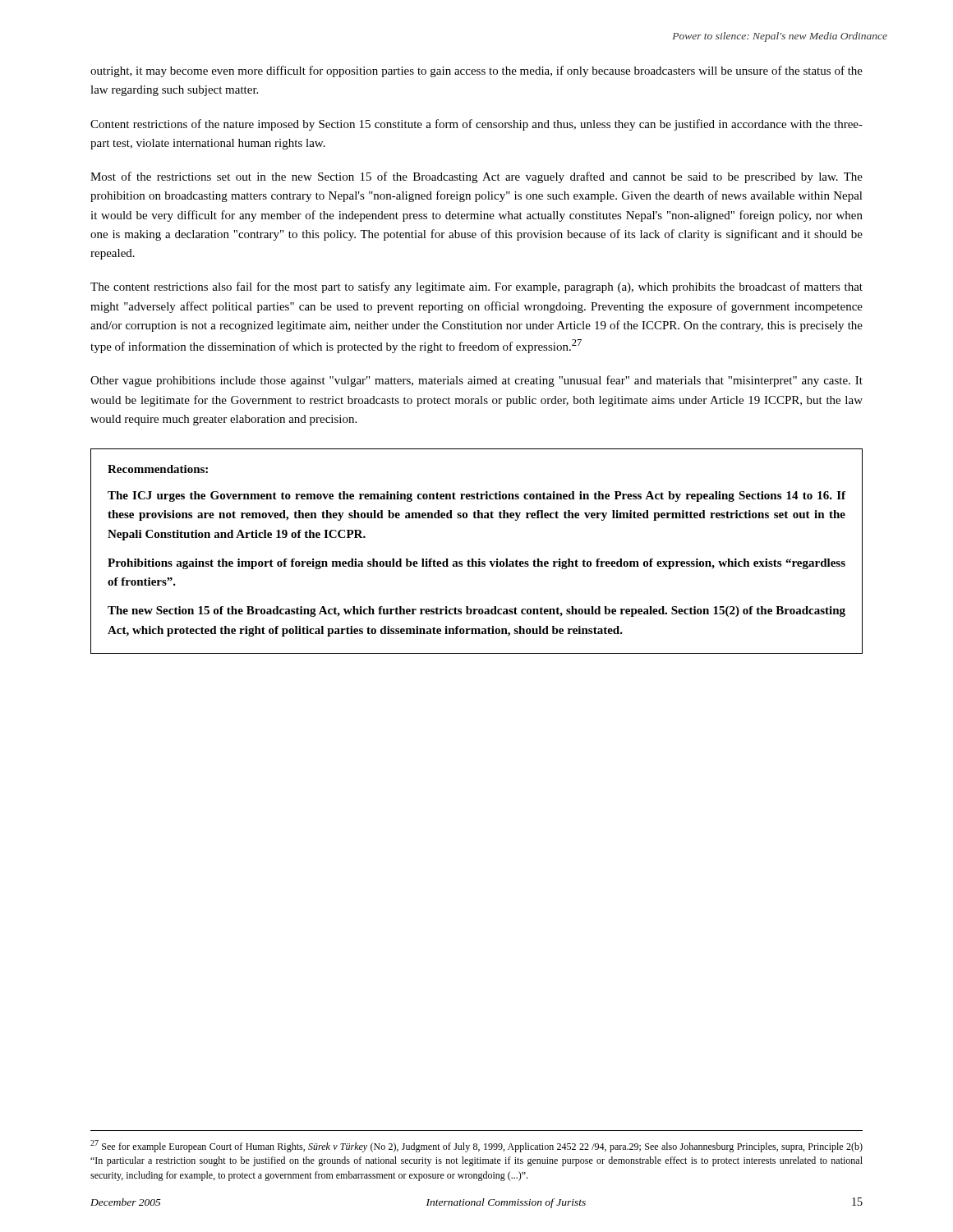
Task: Click on the text block that says "The content restrictions also fail for"
Action: [476, 317]
